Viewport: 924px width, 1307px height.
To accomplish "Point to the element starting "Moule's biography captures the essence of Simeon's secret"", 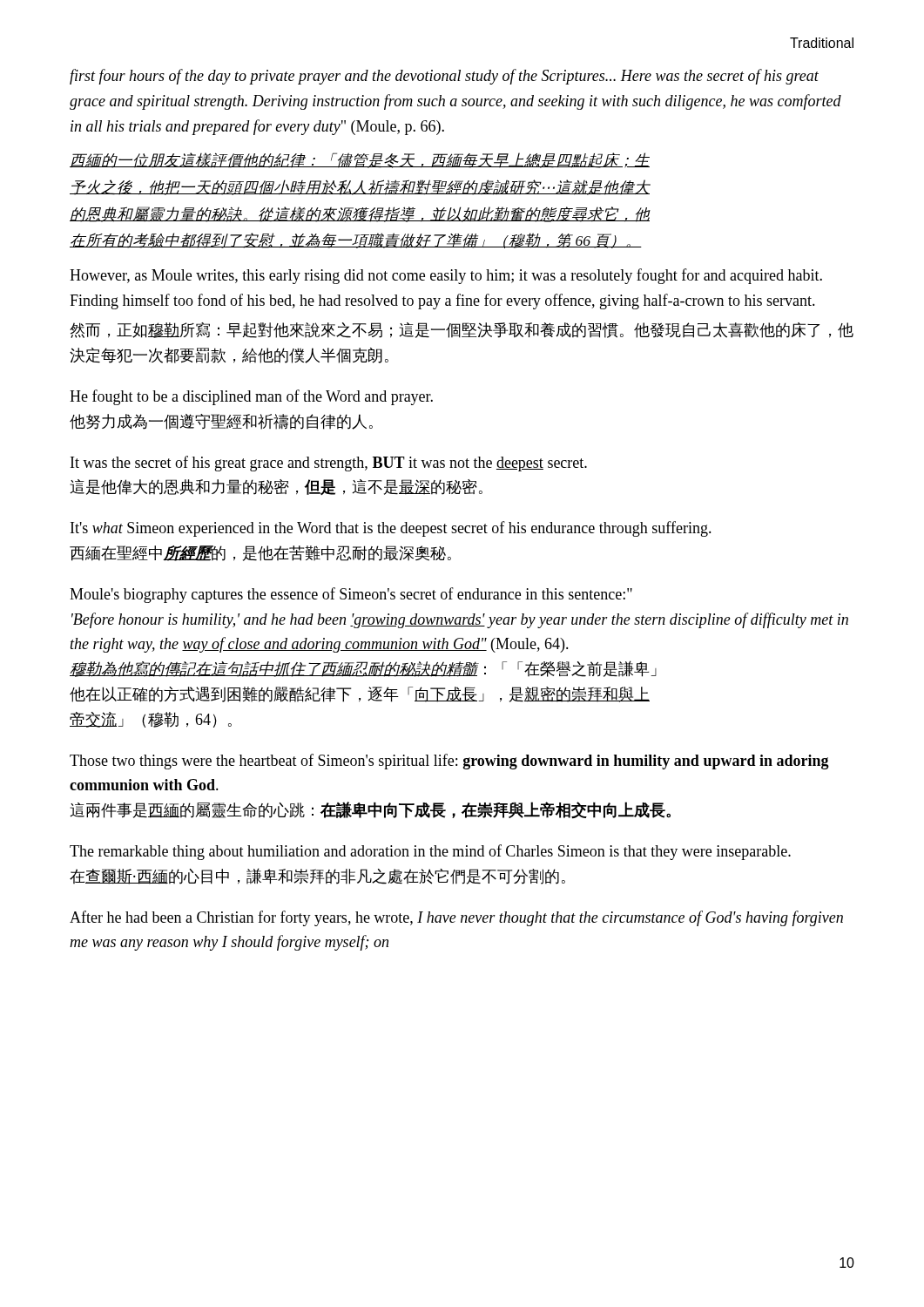I will click(x=459, y=657).
